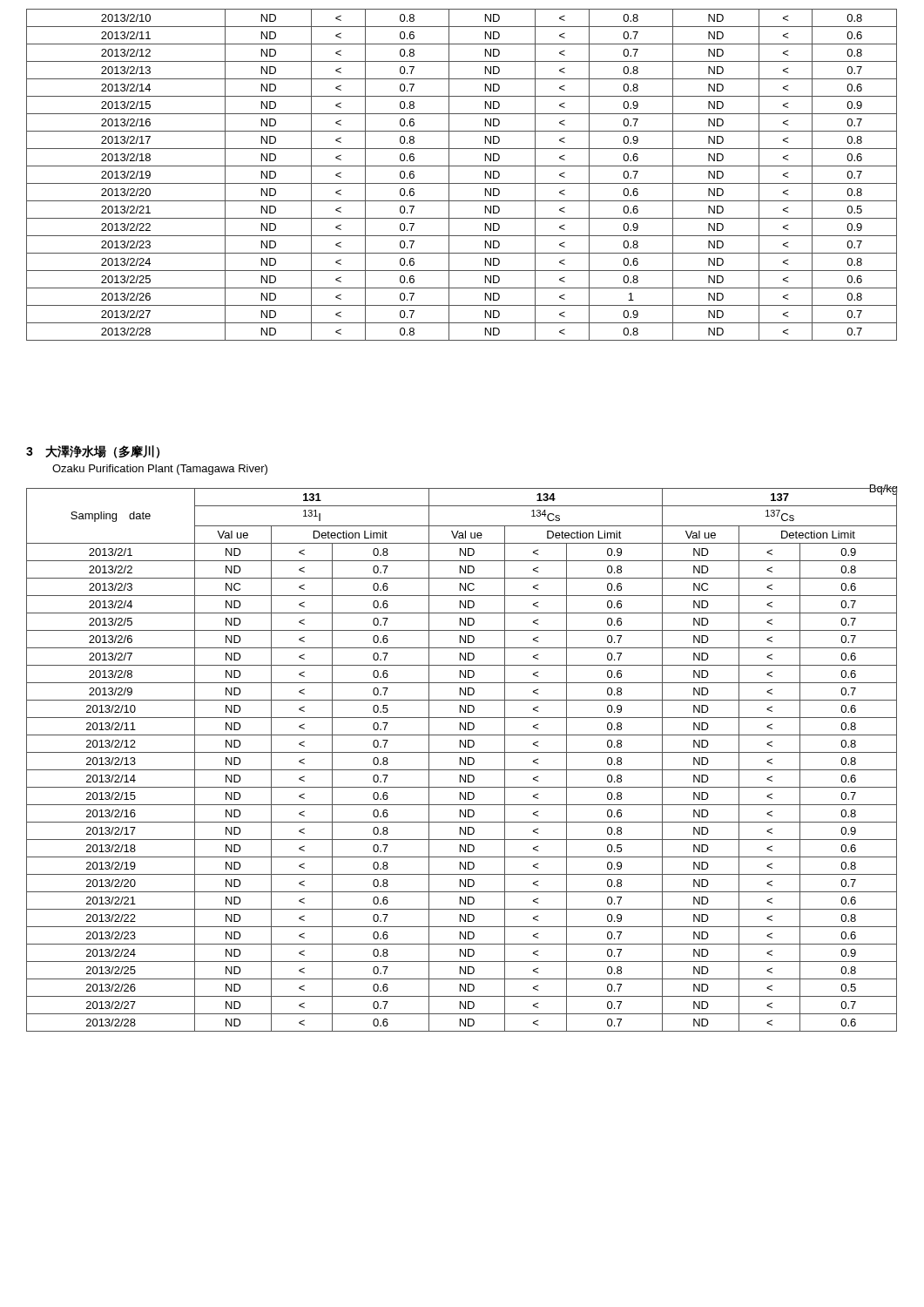The width and height of the screenshot is (924, 1307).
Task: Click on the table containing "Val ue"
Action: point(462,760)
